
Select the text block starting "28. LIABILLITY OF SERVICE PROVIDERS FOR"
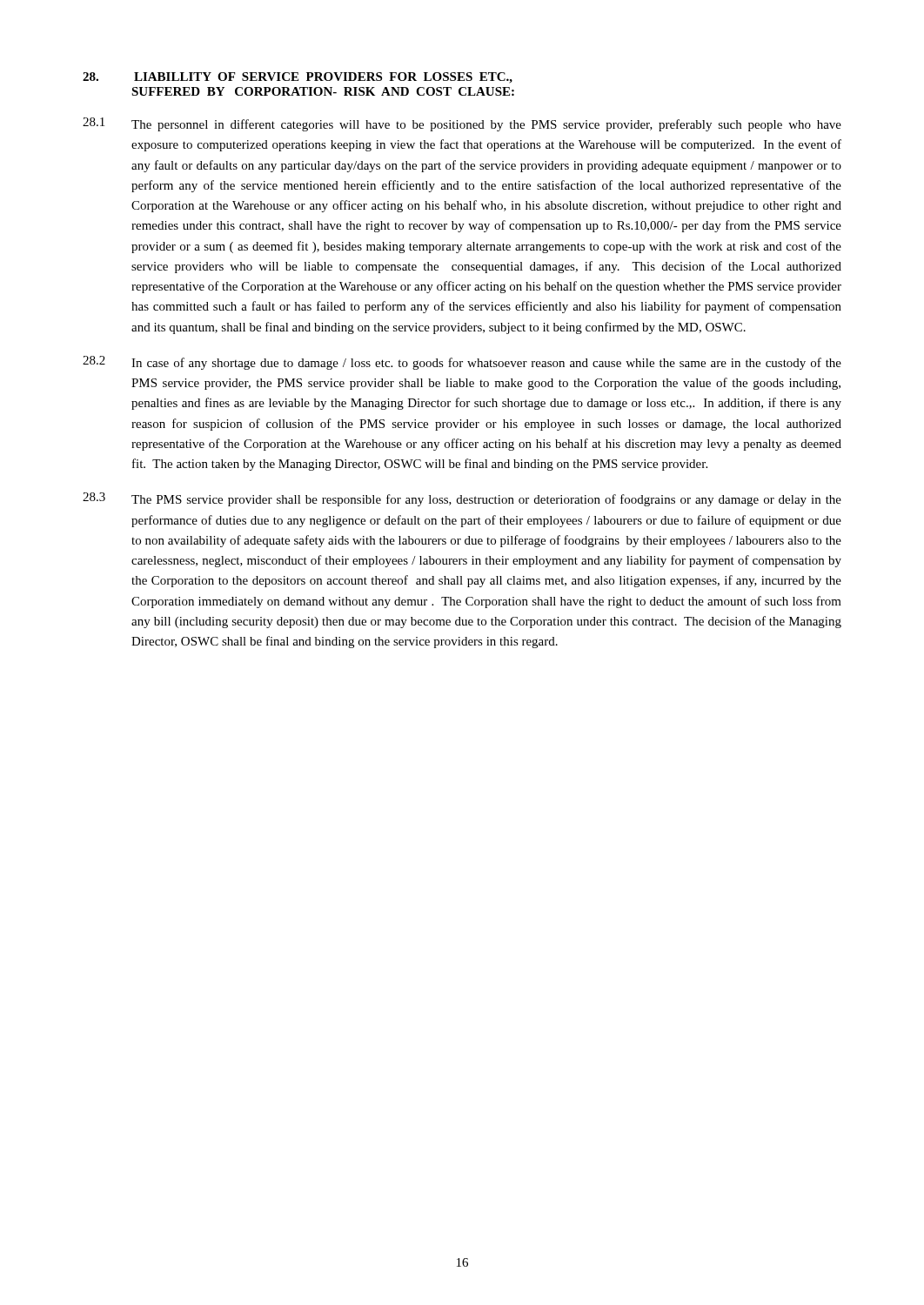tap(299, 84)
